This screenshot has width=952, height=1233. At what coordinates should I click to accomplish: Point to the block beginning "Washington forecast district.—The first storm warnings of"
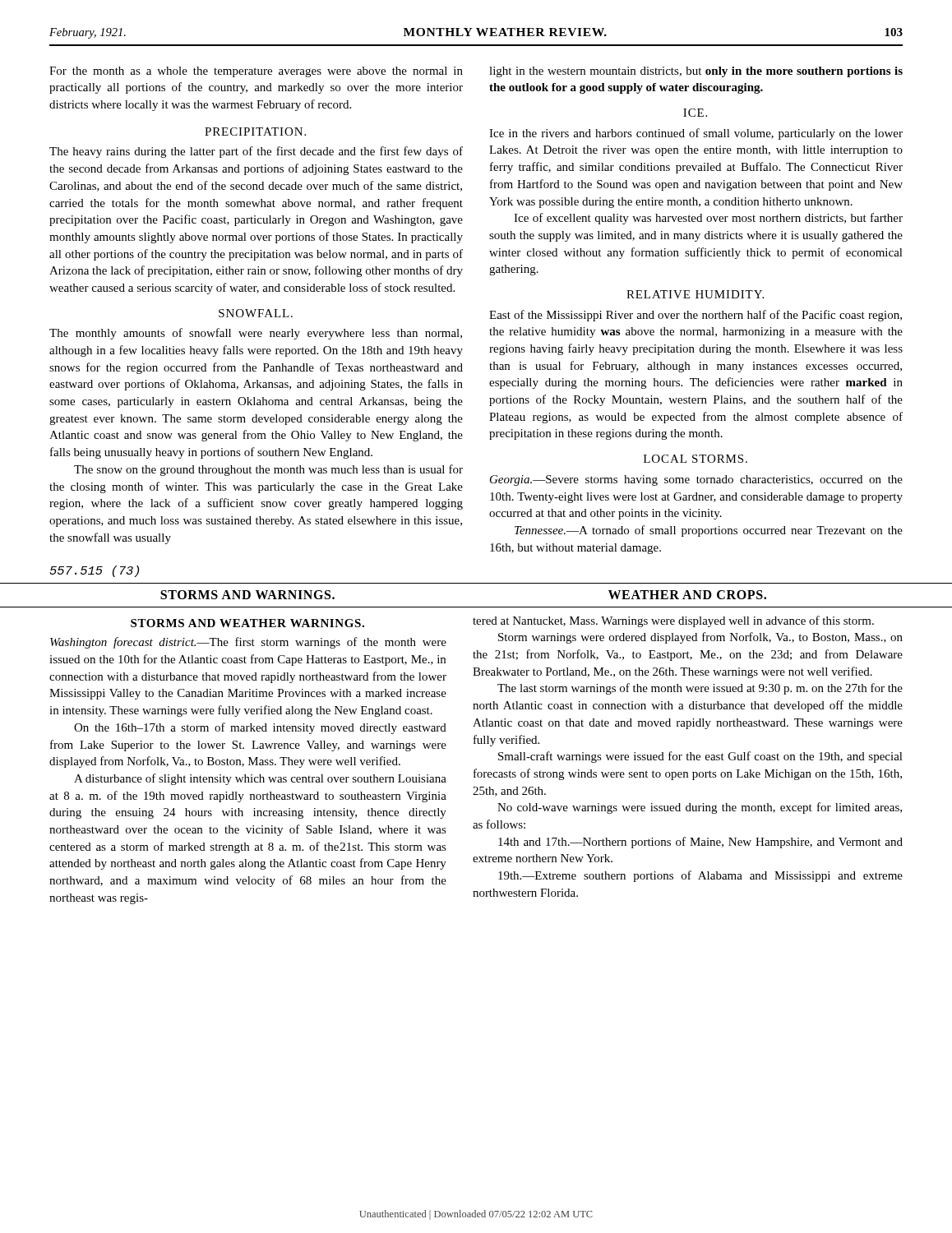248,770
